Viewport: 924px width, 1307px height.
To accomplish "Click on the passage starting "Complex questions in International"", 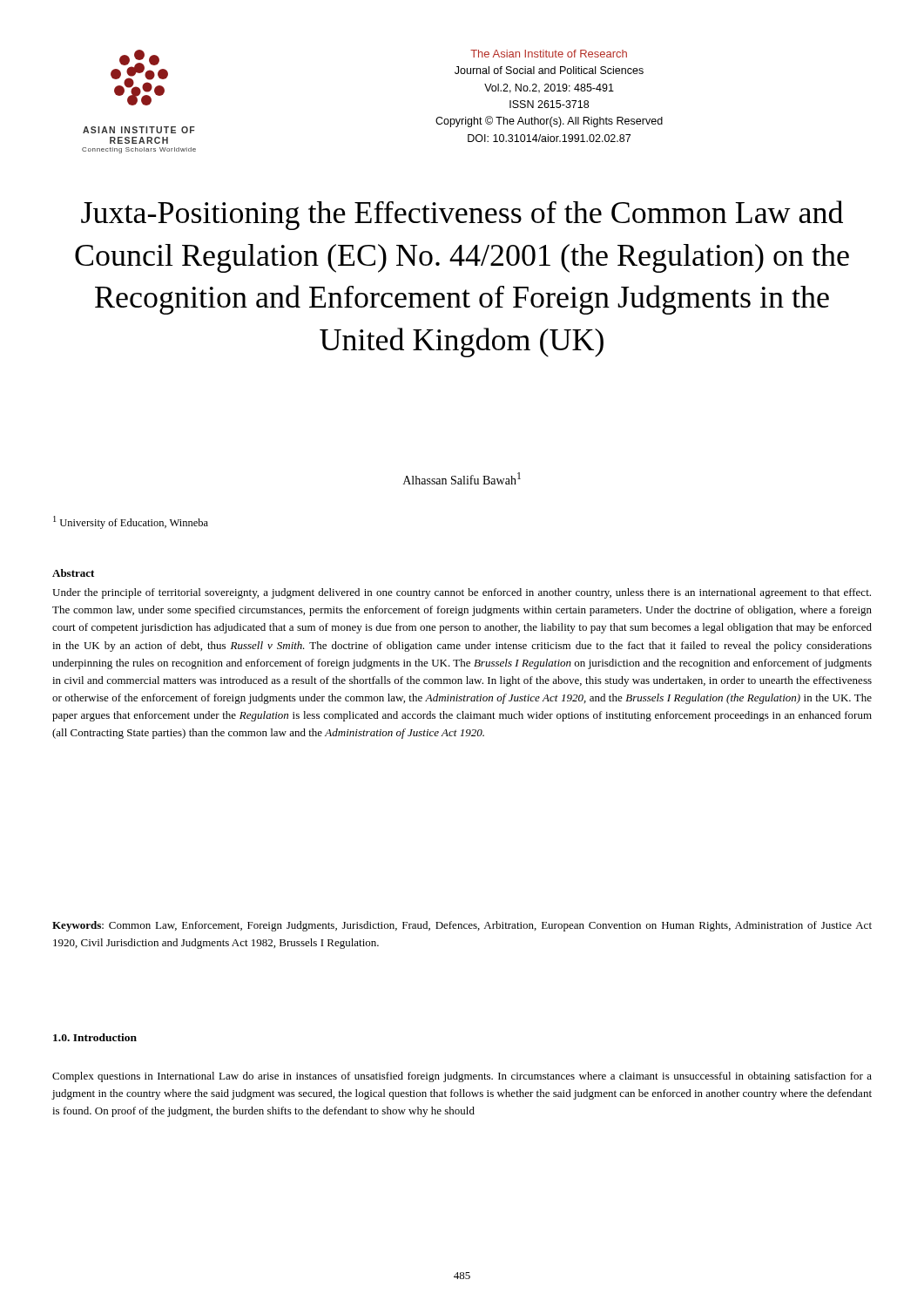I will (x=462, y=1093).
